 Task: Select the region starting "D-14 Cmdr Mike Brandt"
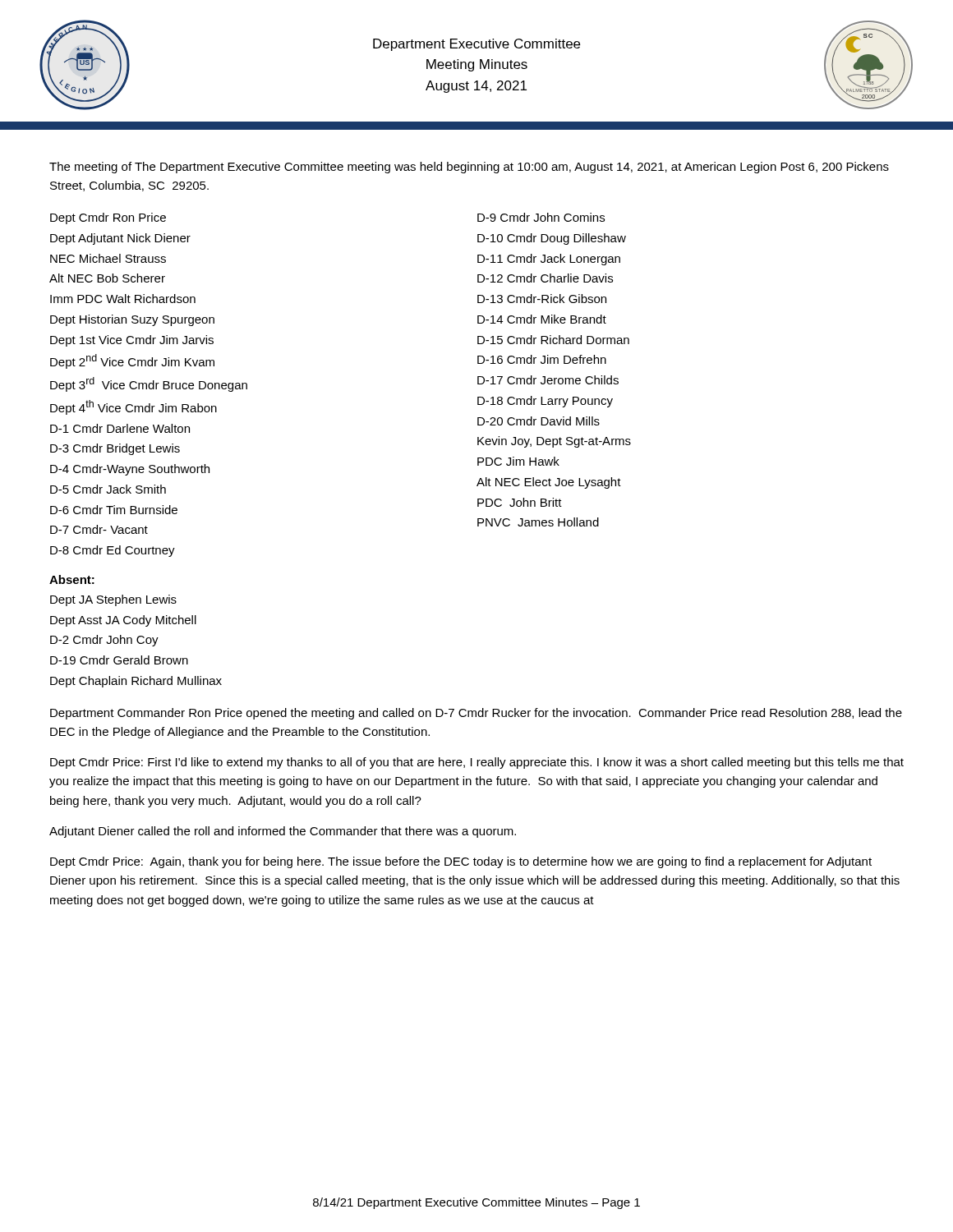(x=541, y=319)
